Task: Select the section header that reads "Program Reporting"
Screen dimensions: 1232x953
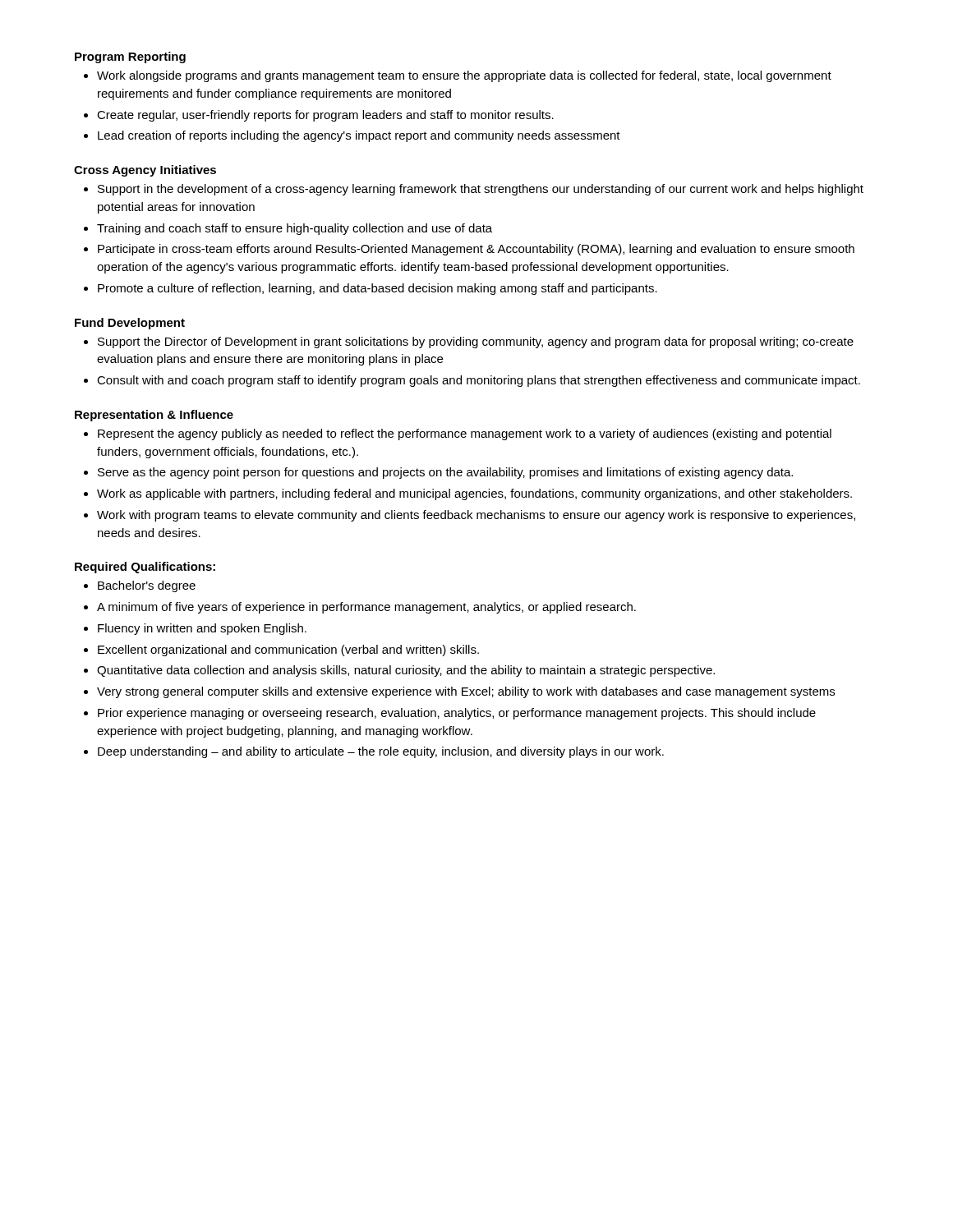Action: click(130, 56)
